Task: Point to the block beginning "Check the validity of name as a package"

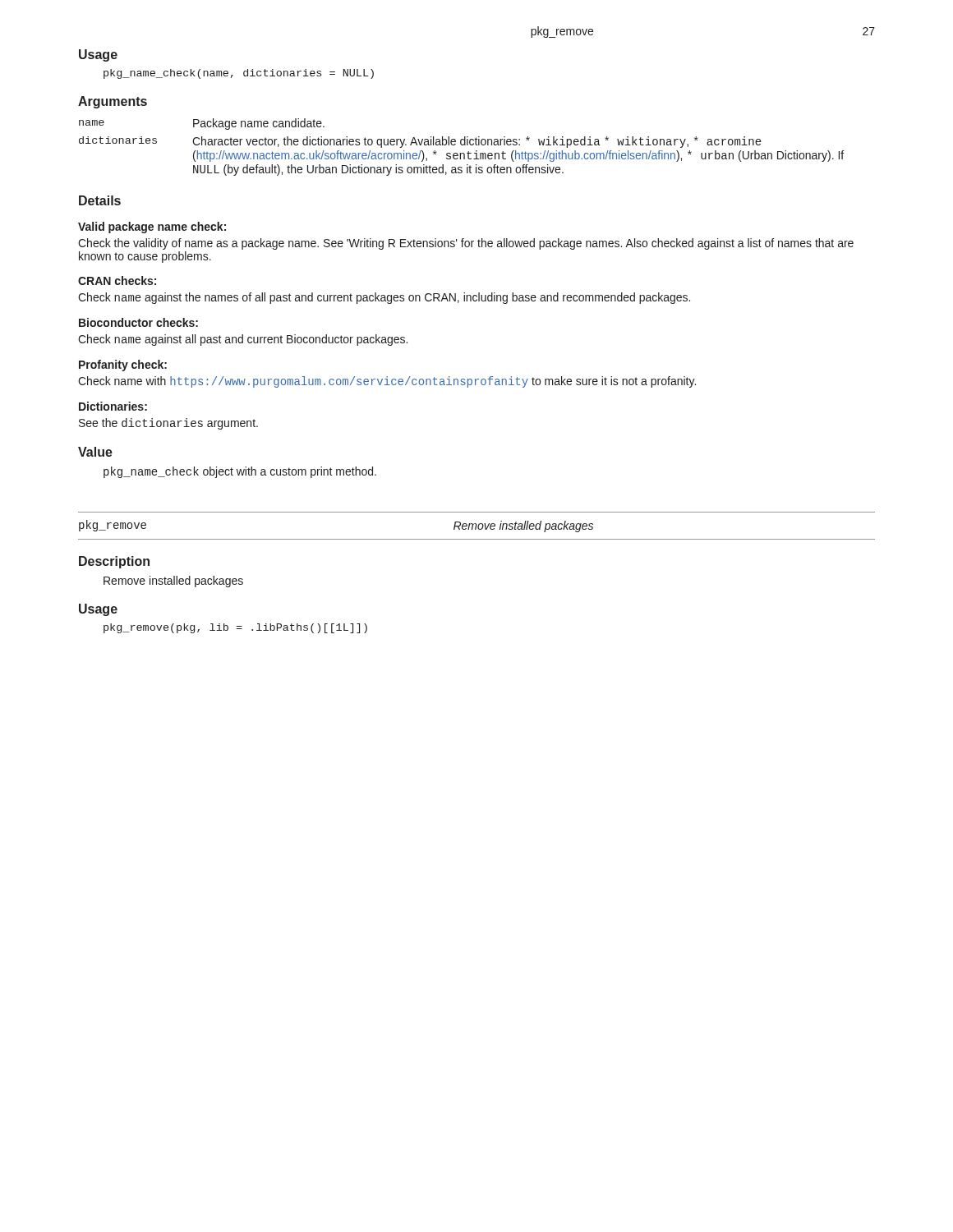Action: point(476,250)
